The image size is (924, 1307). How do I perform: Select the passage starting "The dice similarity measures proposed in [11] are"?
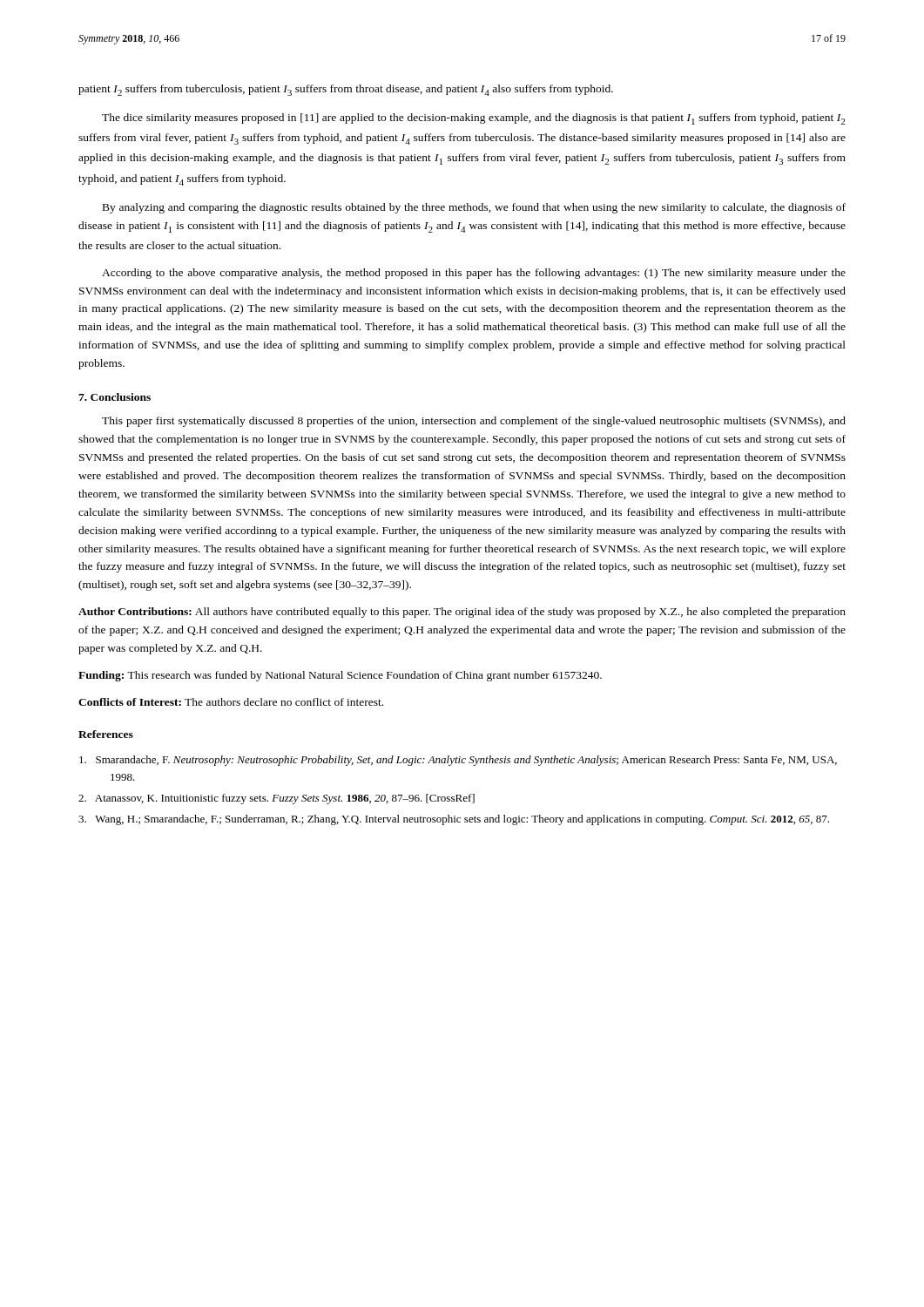coord(462,149)
